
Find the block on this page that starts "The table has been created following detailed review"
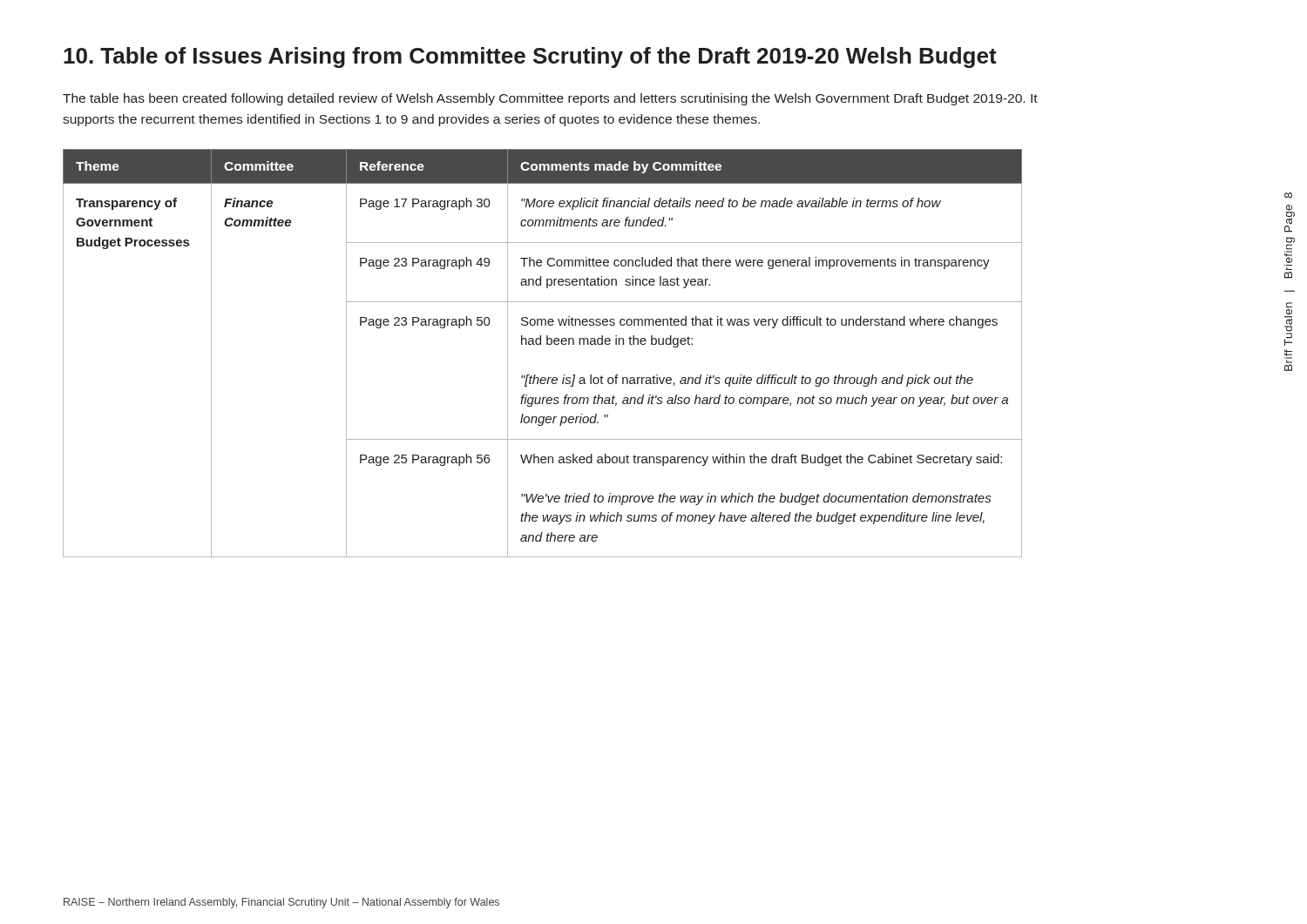click(x=550, y=108)
